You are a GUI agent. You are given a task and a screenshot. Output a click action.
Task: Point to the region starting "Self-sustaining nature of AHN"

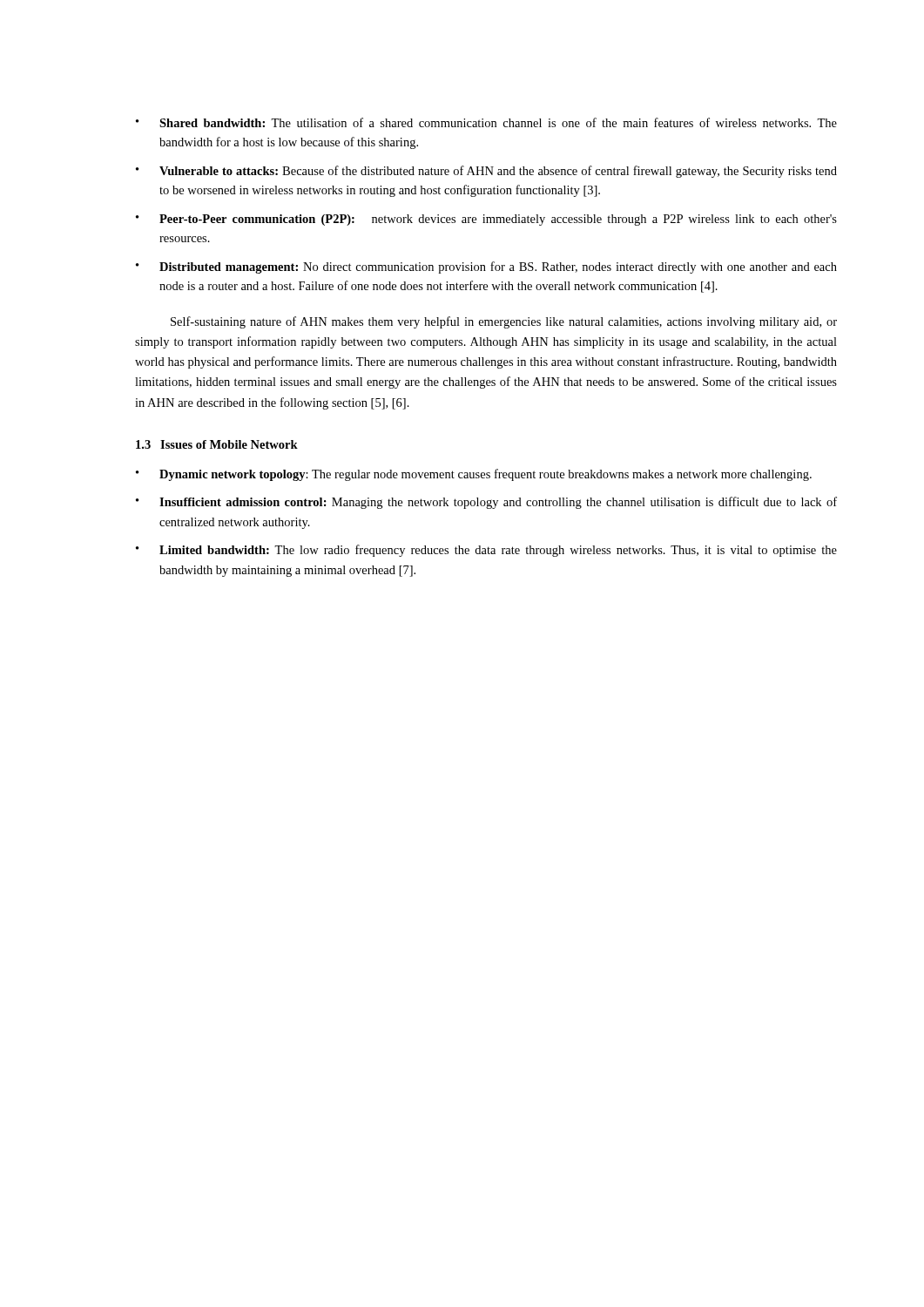486,362
